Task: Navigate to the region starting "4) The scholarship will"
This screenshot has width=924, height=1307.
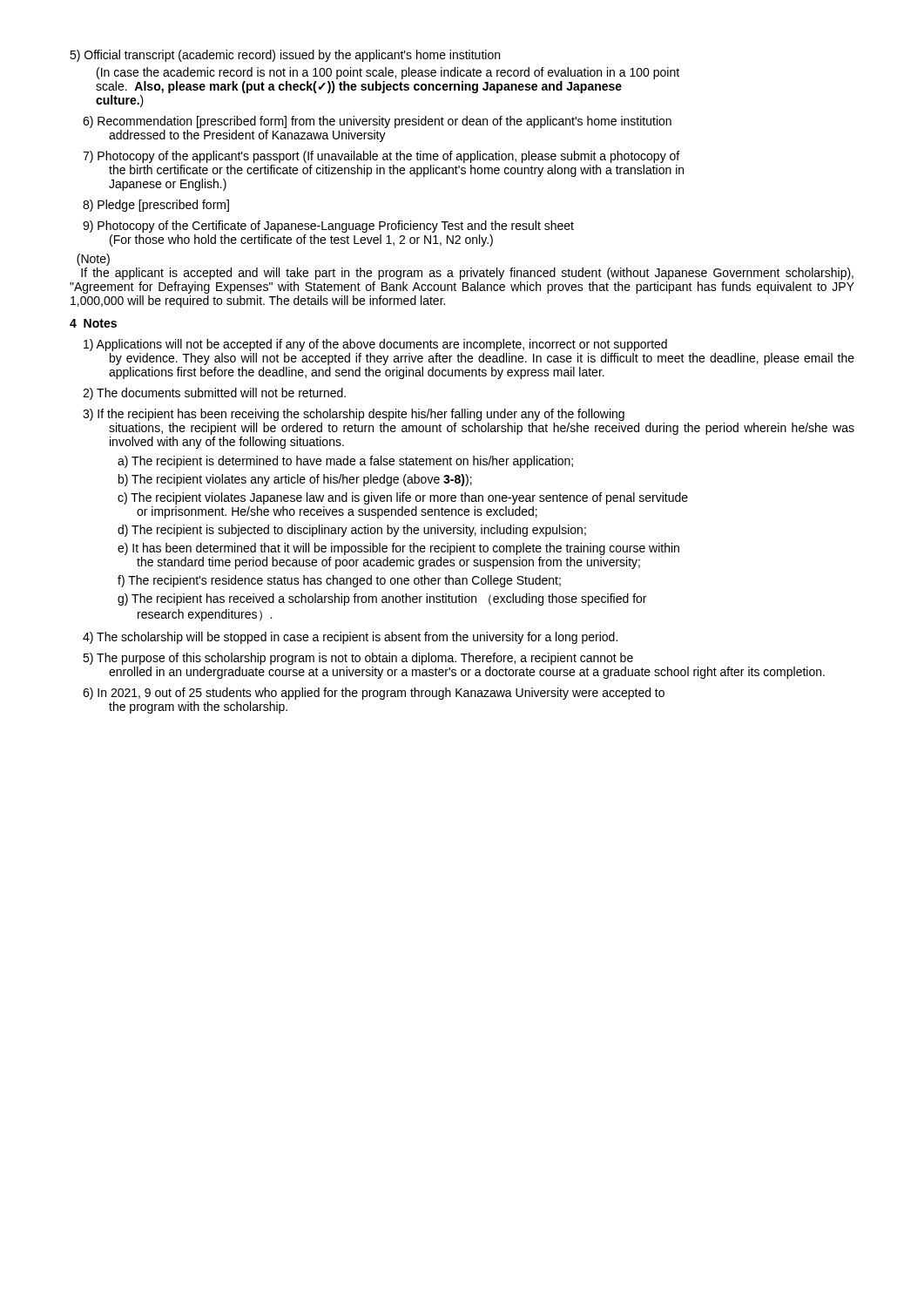Action: pos(351,637)
